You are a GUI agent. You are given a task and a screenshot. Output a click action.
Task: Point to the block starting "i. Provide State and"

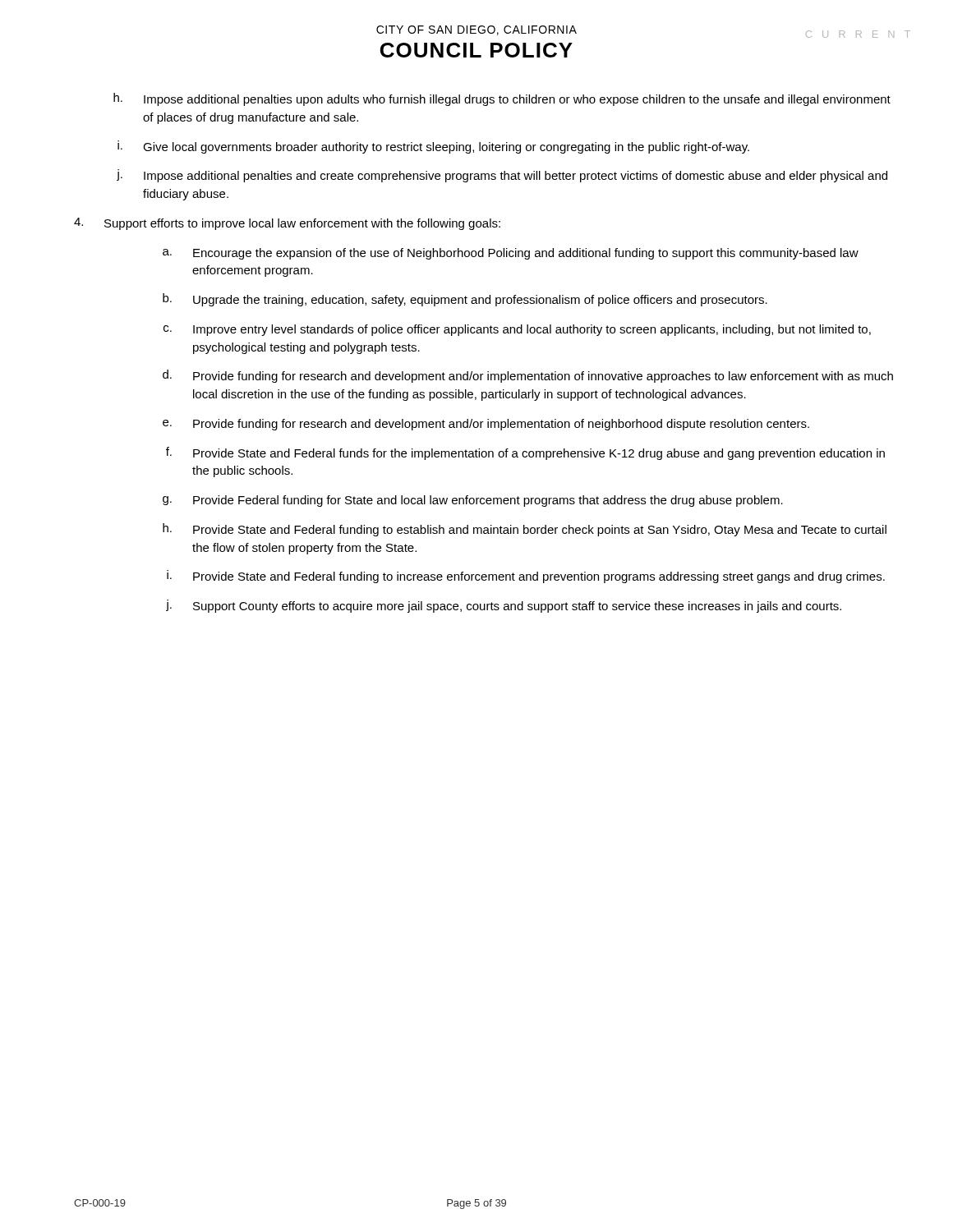point(509,577)
